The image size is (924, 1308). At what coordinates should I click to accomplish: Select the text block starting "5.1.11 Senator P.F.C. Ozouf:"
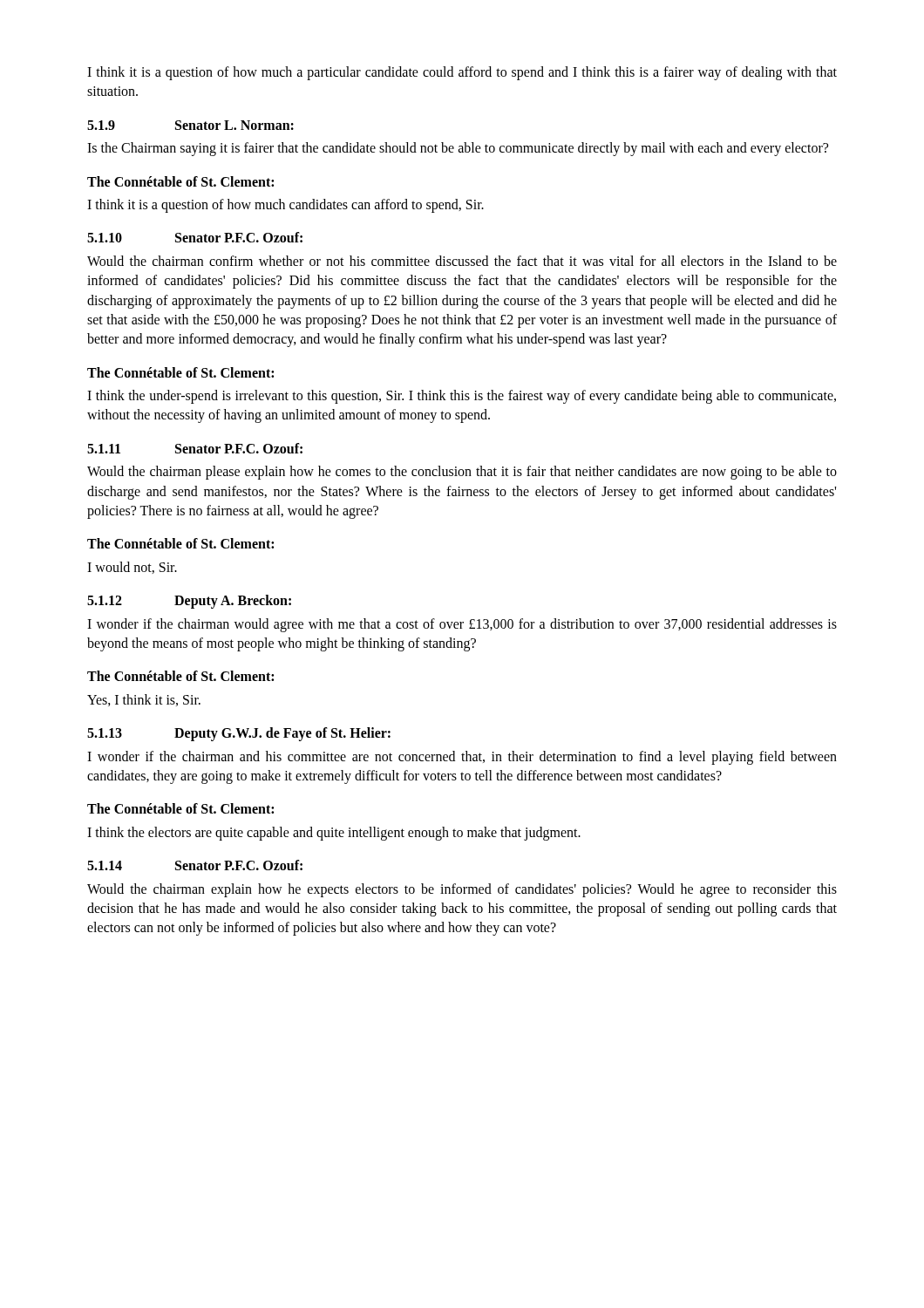click(195, 449)
